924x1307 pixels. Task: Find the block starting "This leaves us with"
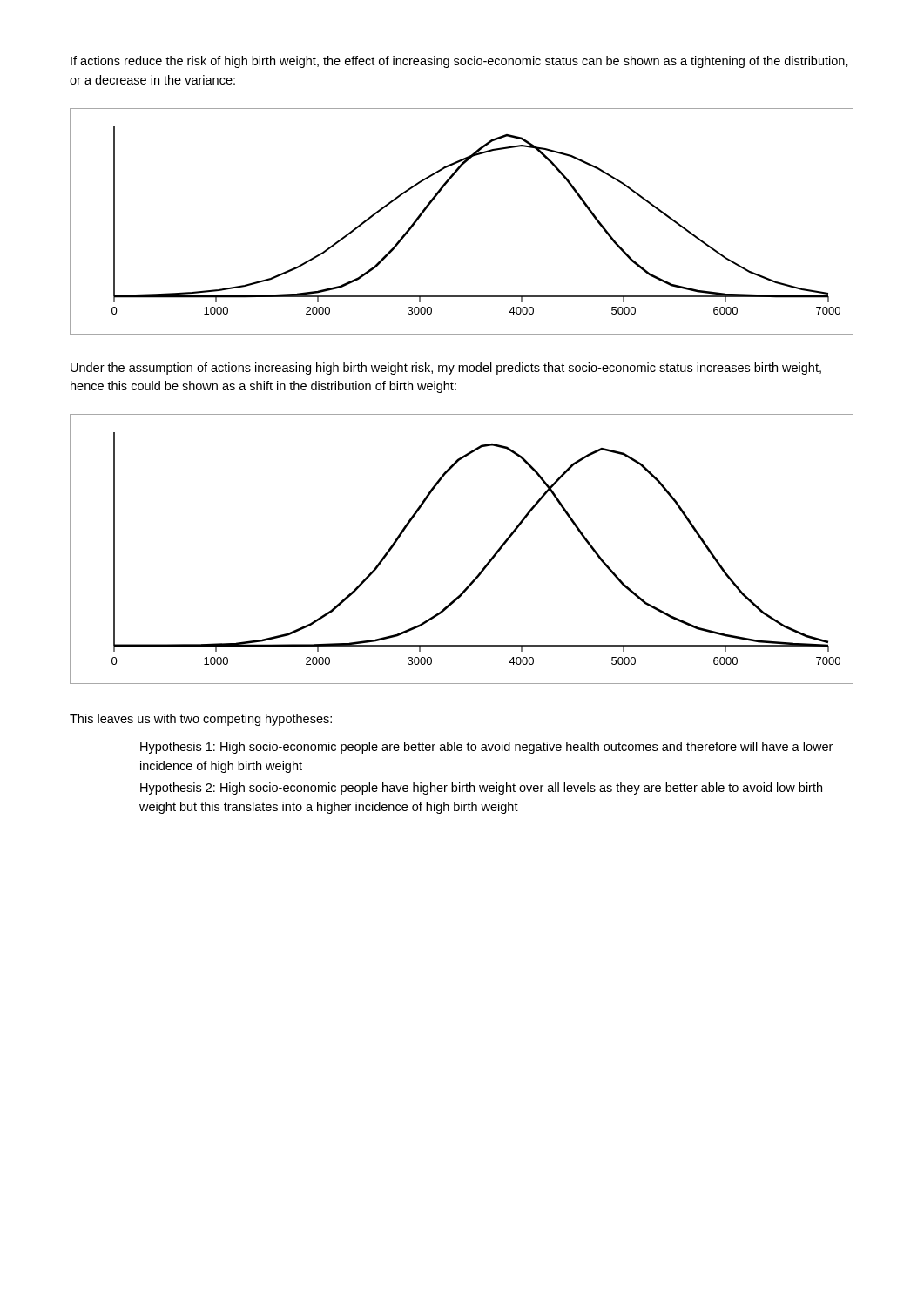201,719
